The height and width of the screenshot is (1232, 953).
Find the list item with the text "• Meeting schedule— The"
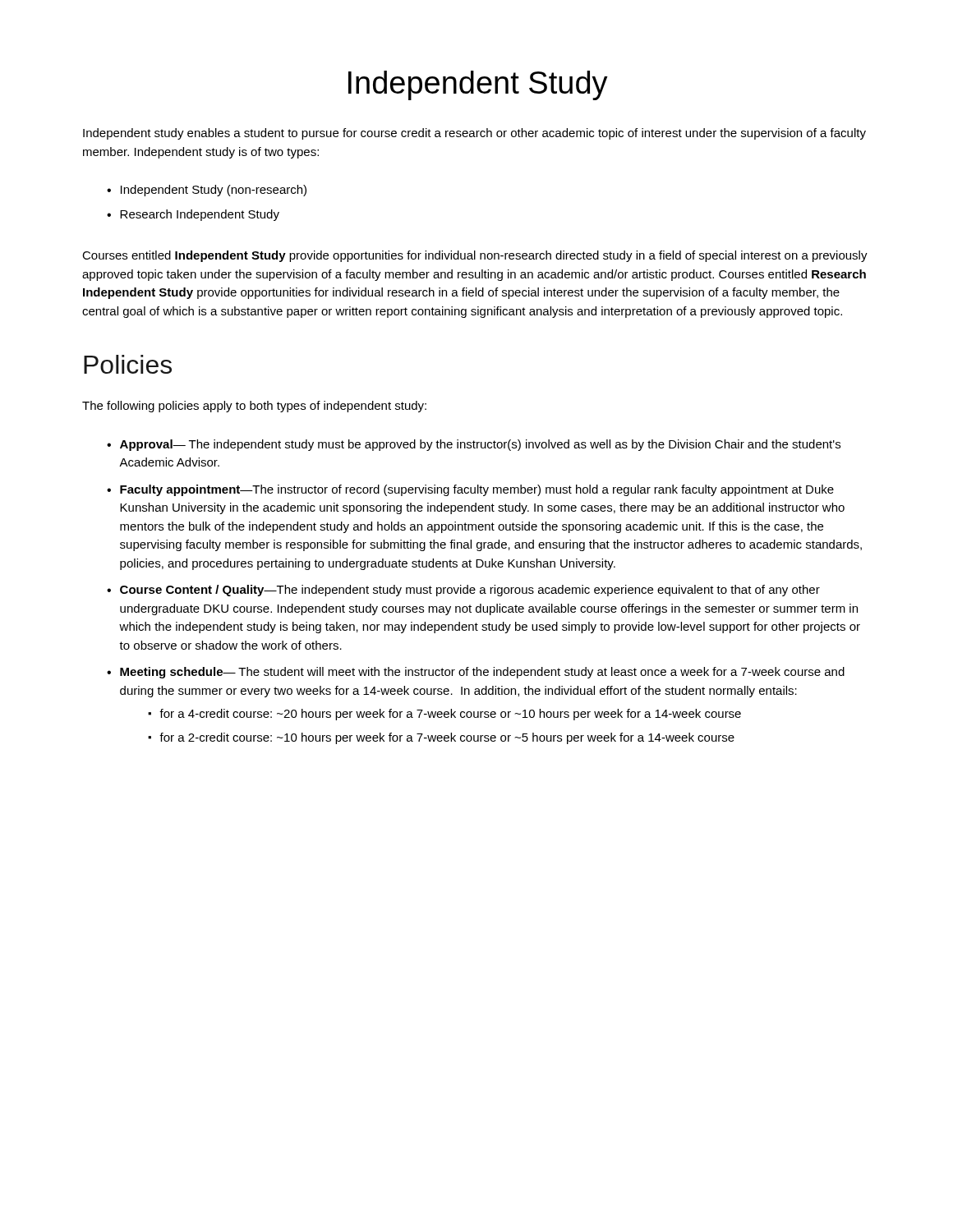tap(489, 681)
